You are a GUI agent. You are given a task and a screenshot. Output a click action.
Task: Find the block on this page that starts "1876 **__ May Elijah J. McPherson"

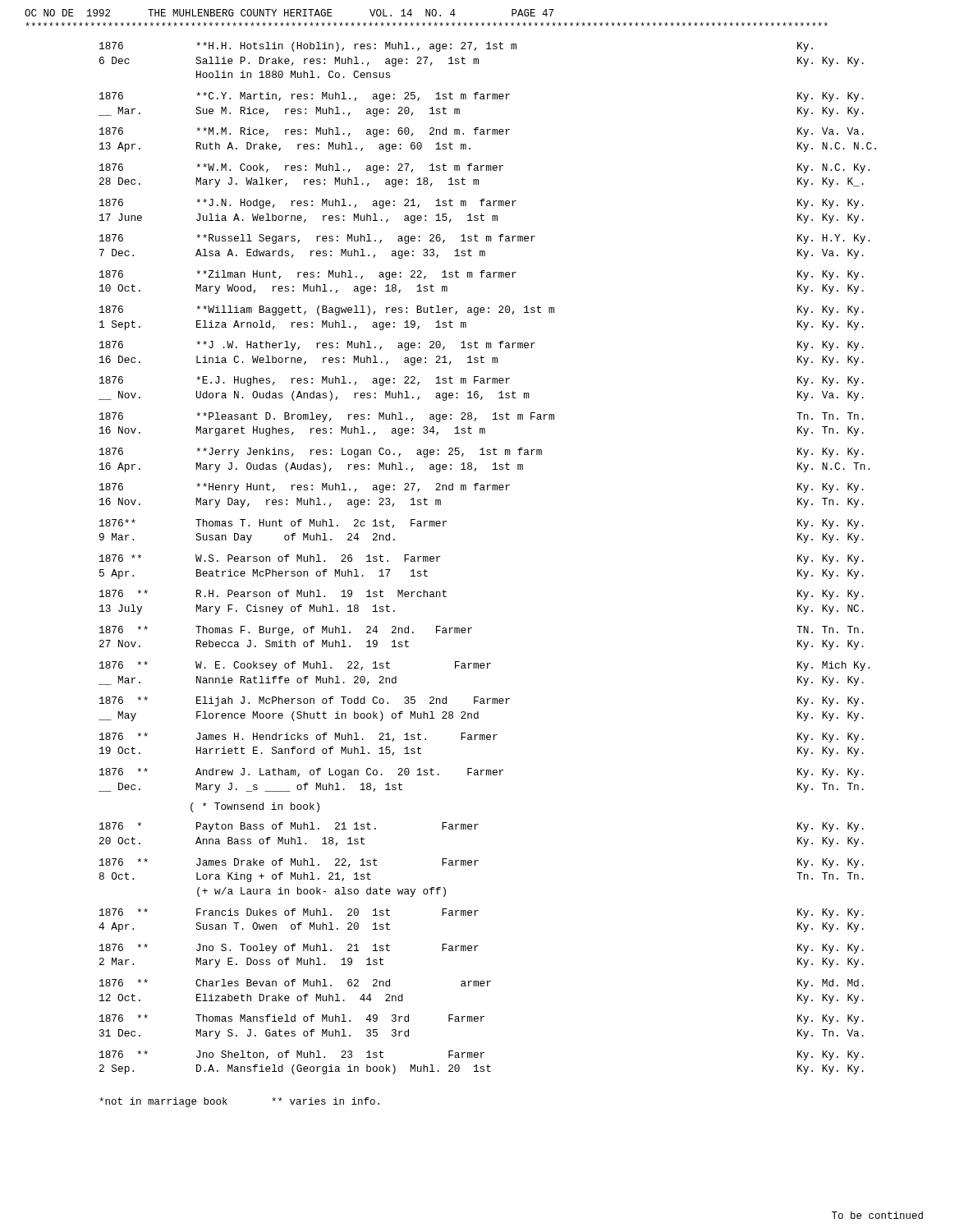tap(511, 709)
